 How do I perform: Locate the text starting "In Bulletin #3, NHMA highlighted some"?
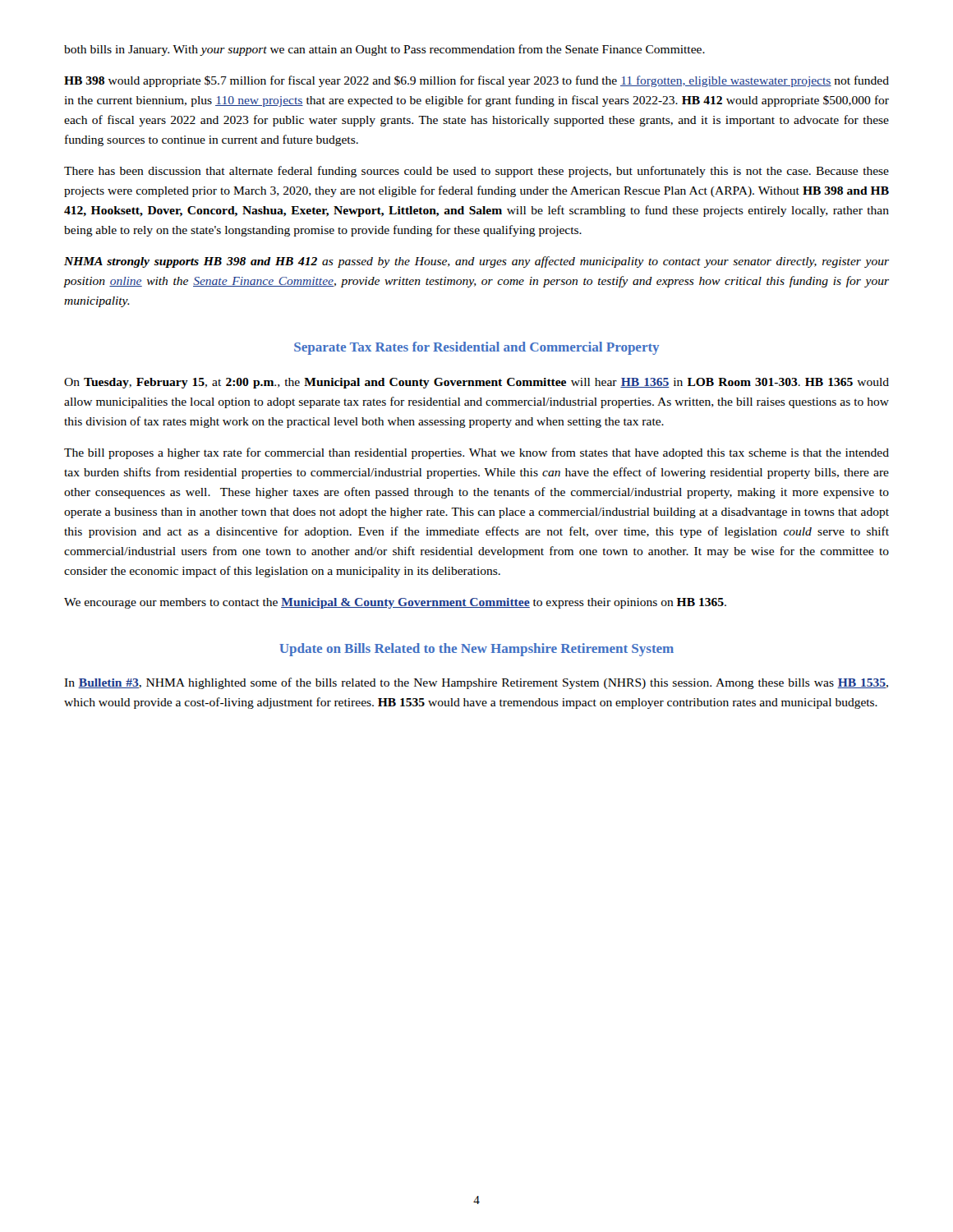click(476, 692)
